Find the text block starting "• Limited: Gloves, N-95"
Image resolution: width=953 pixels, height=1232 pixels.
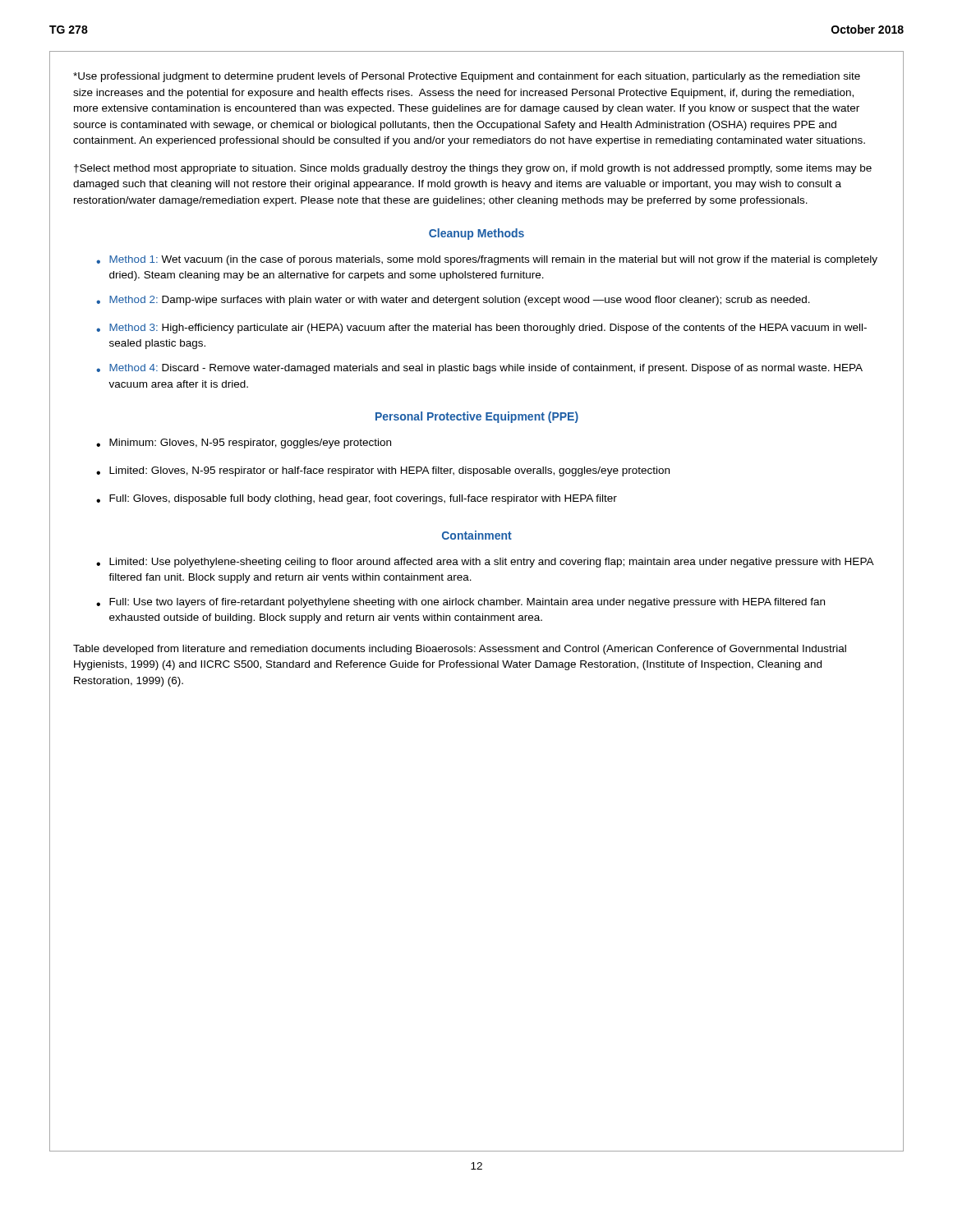(x=488, y=473)
